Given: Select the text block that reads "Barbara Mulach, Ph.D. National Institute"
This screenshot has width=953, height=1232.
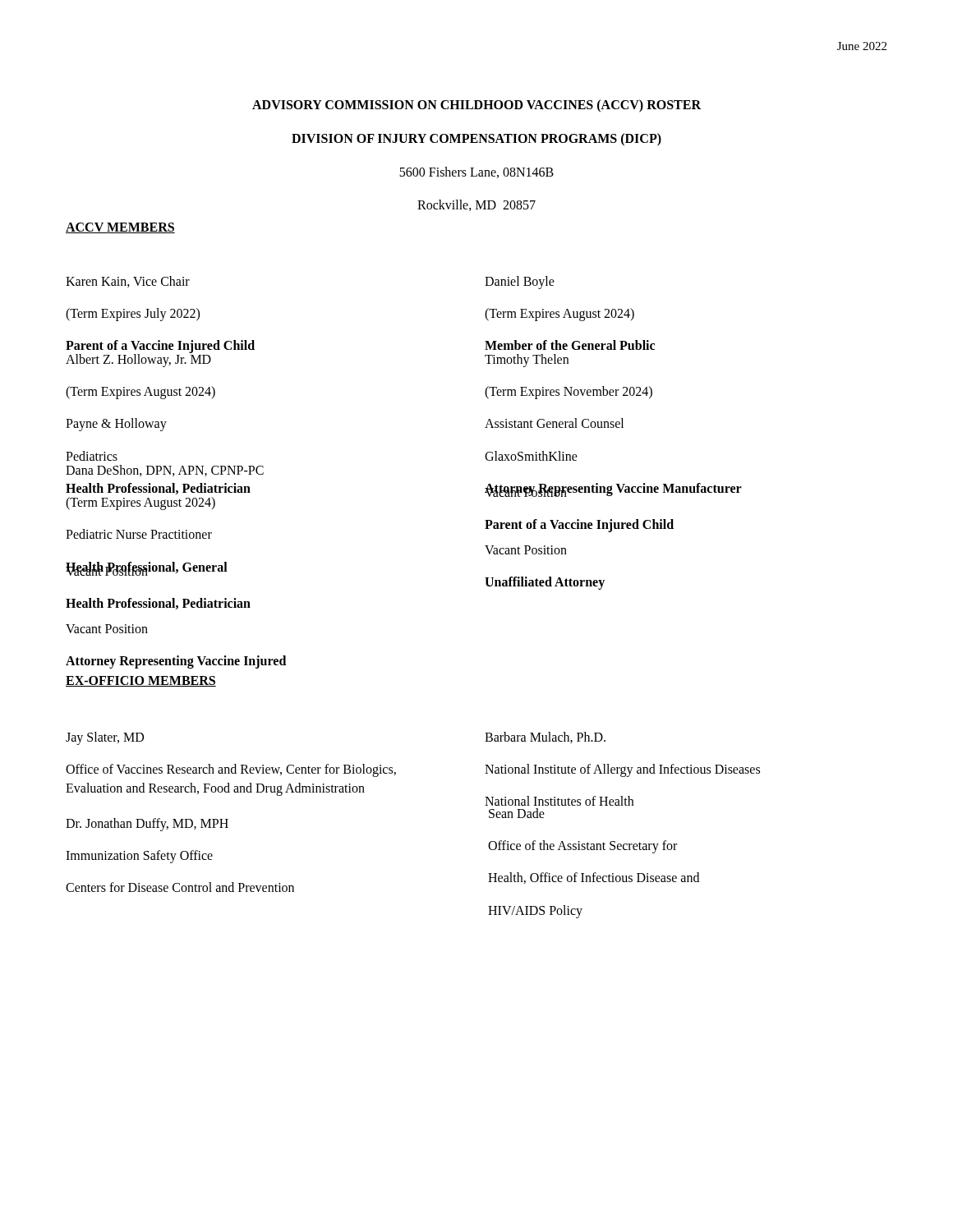Looking at the screenshot, I should coord(686,769).
